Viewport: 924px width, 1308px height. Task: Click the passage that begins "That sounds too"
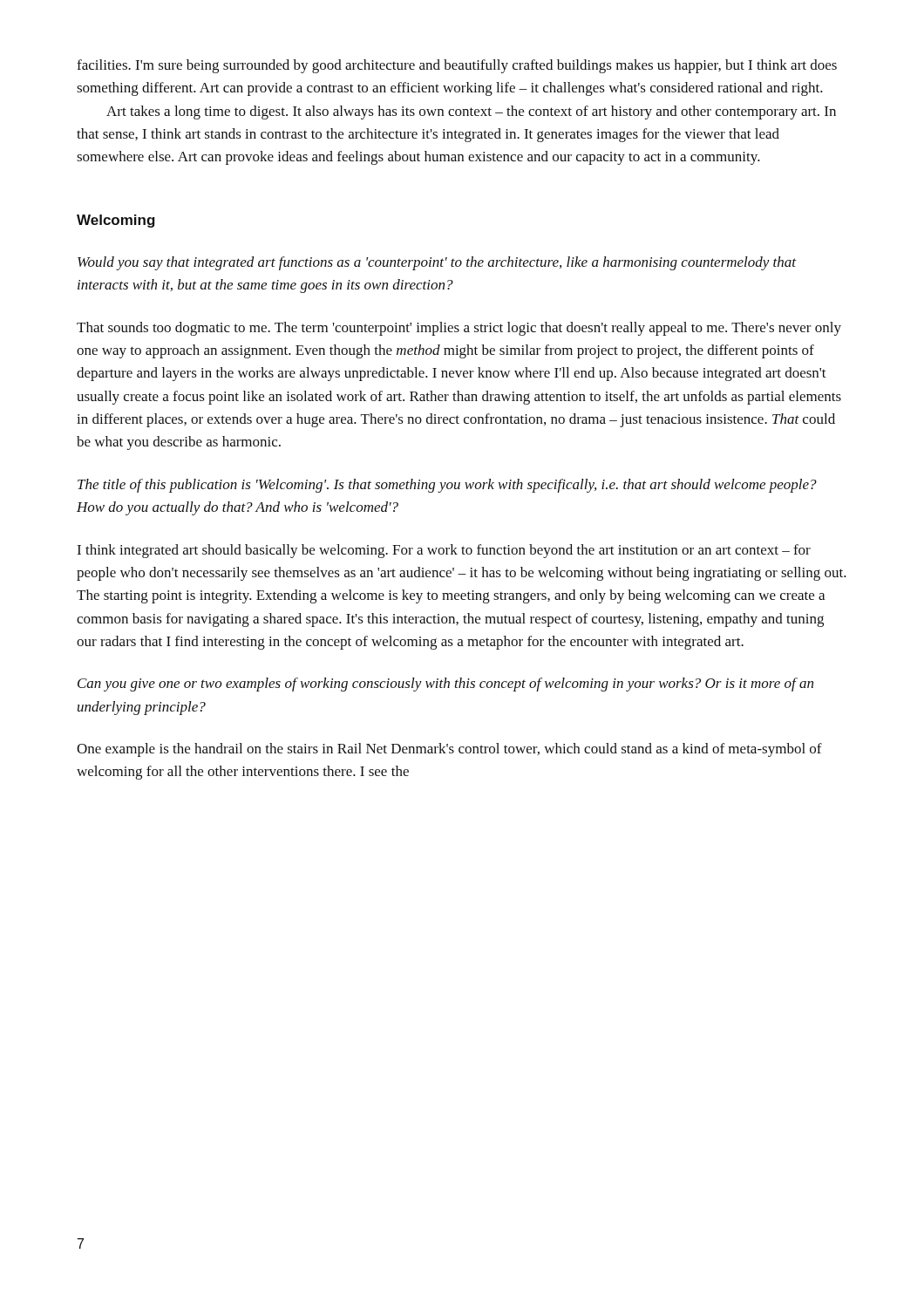(x=462, y=385)
